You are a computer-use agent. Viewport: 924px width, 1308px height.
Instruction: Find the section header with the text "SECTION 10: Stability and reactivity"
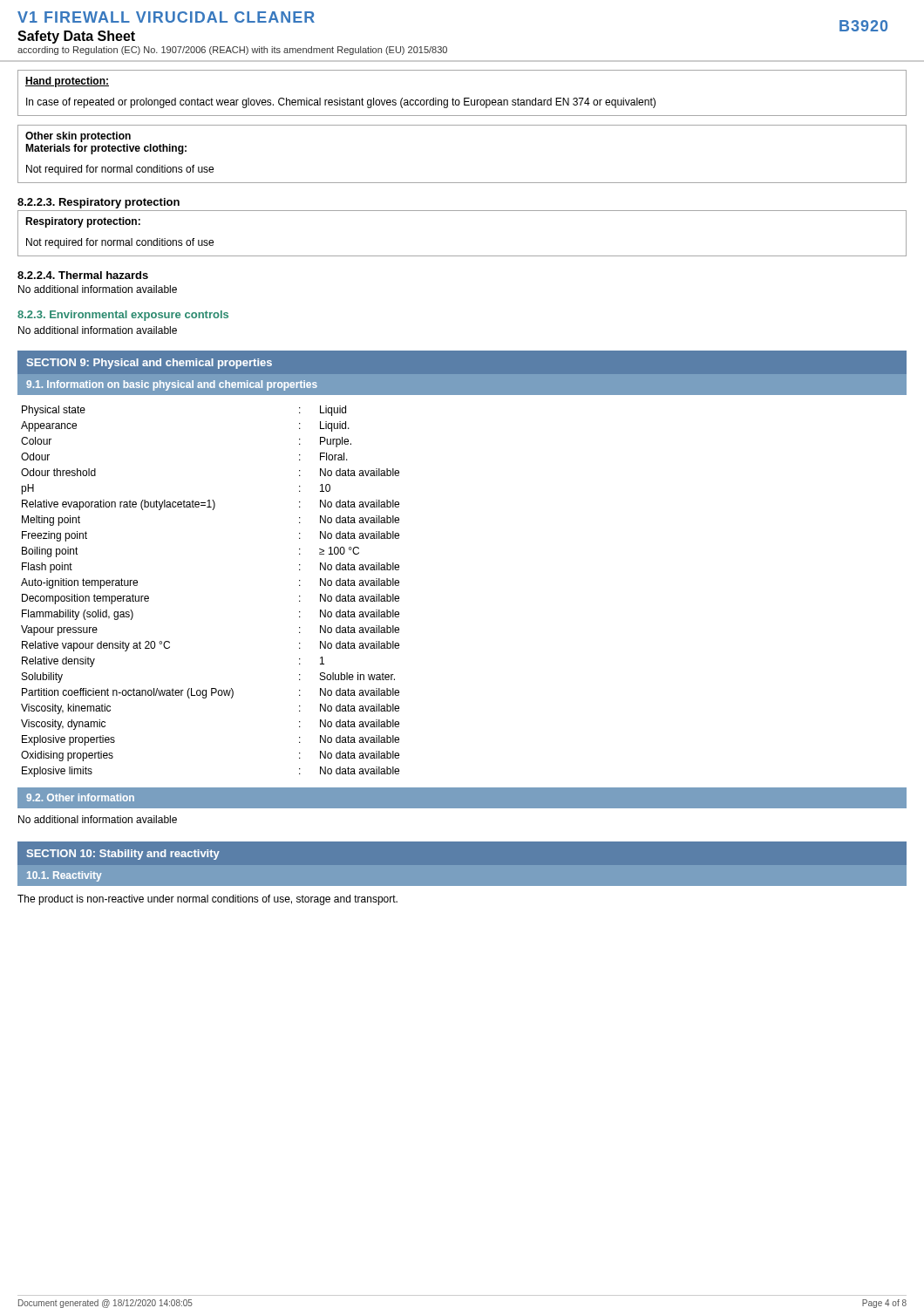pos(123,853)
